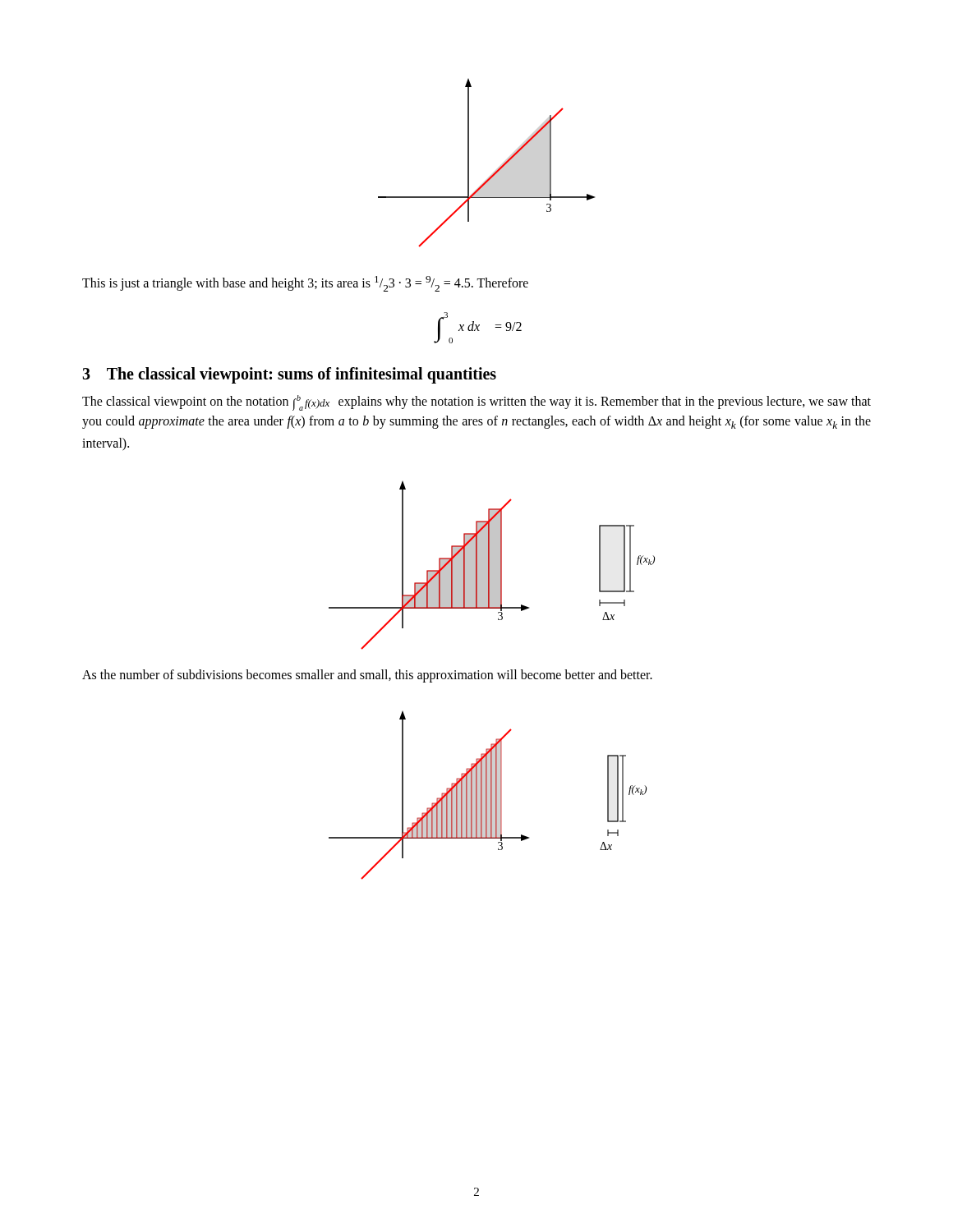Viewport: 953px width, 1232px height.
Task: Click the passage that begins "The classical viewpoint on the notation"
Action: point(476,422)
